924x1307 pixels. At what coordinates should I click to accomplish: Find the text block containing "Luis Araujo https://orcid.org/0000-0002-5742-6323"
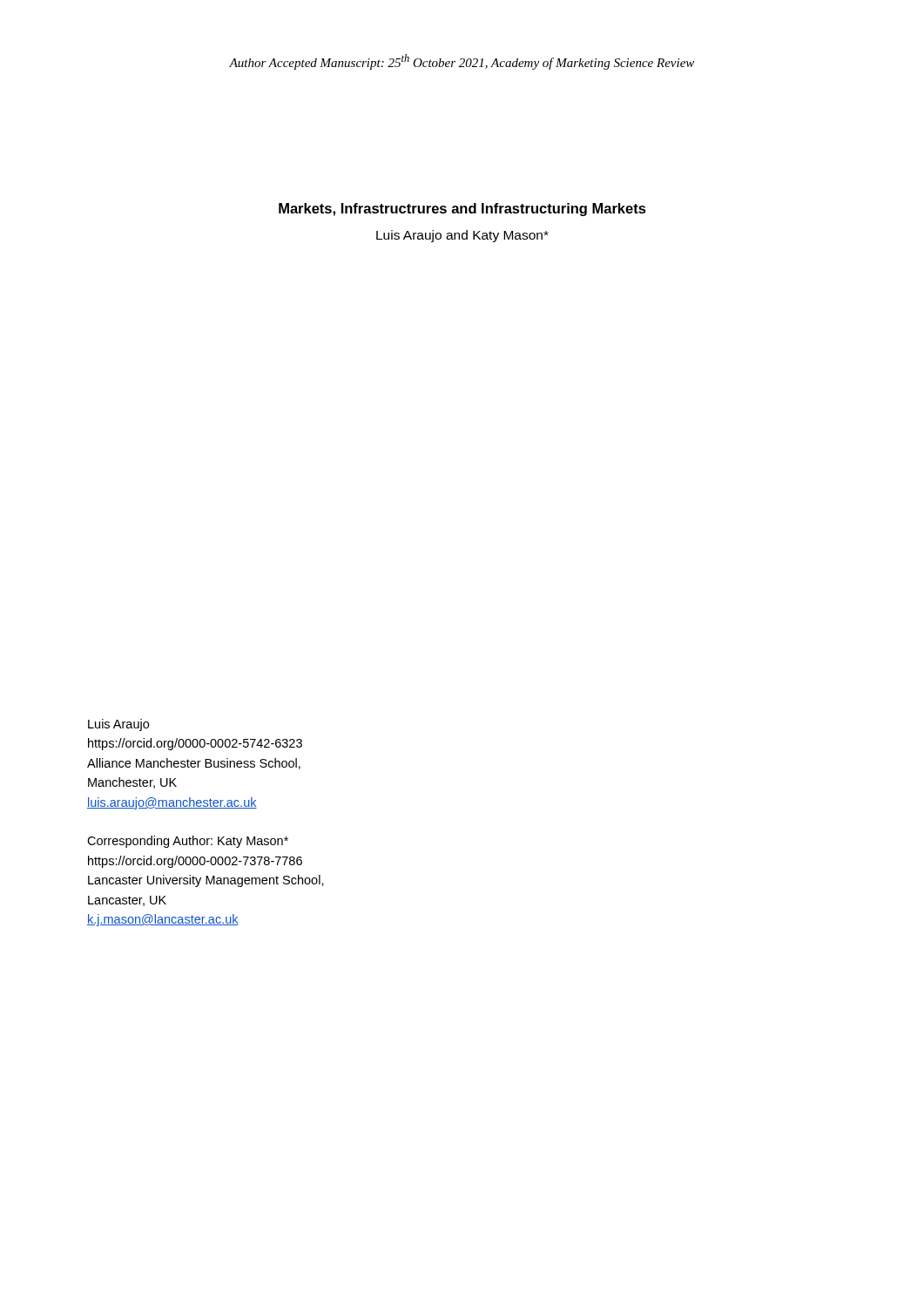pyautogui.click(x=195, y=763)
